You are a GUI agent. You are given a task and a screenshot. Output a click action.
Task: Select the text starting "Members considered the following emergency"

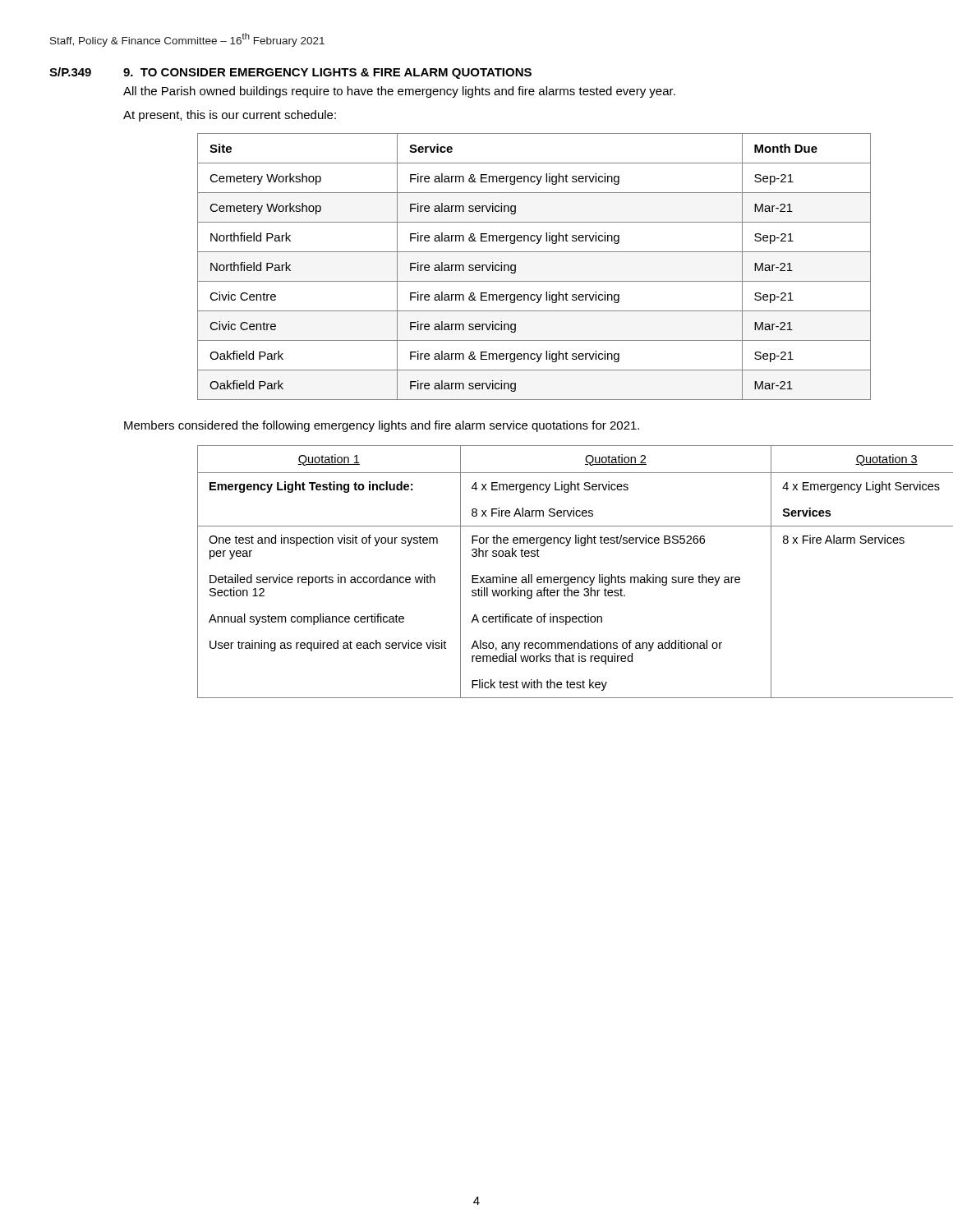(x=382, y=425)
